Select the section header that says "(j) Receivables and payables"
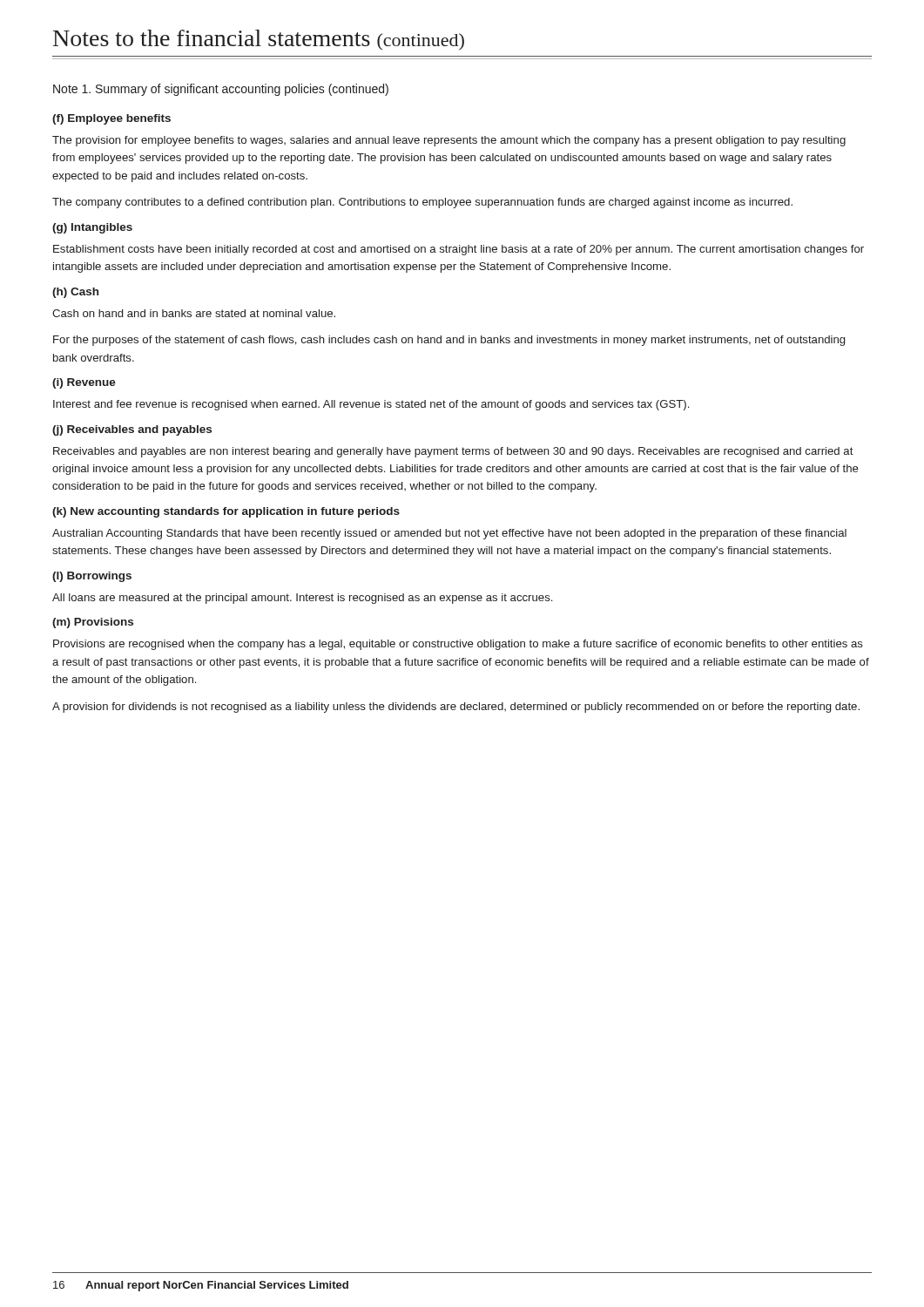This screenshot has height=1307, width=924. click(x=132, y=429)
